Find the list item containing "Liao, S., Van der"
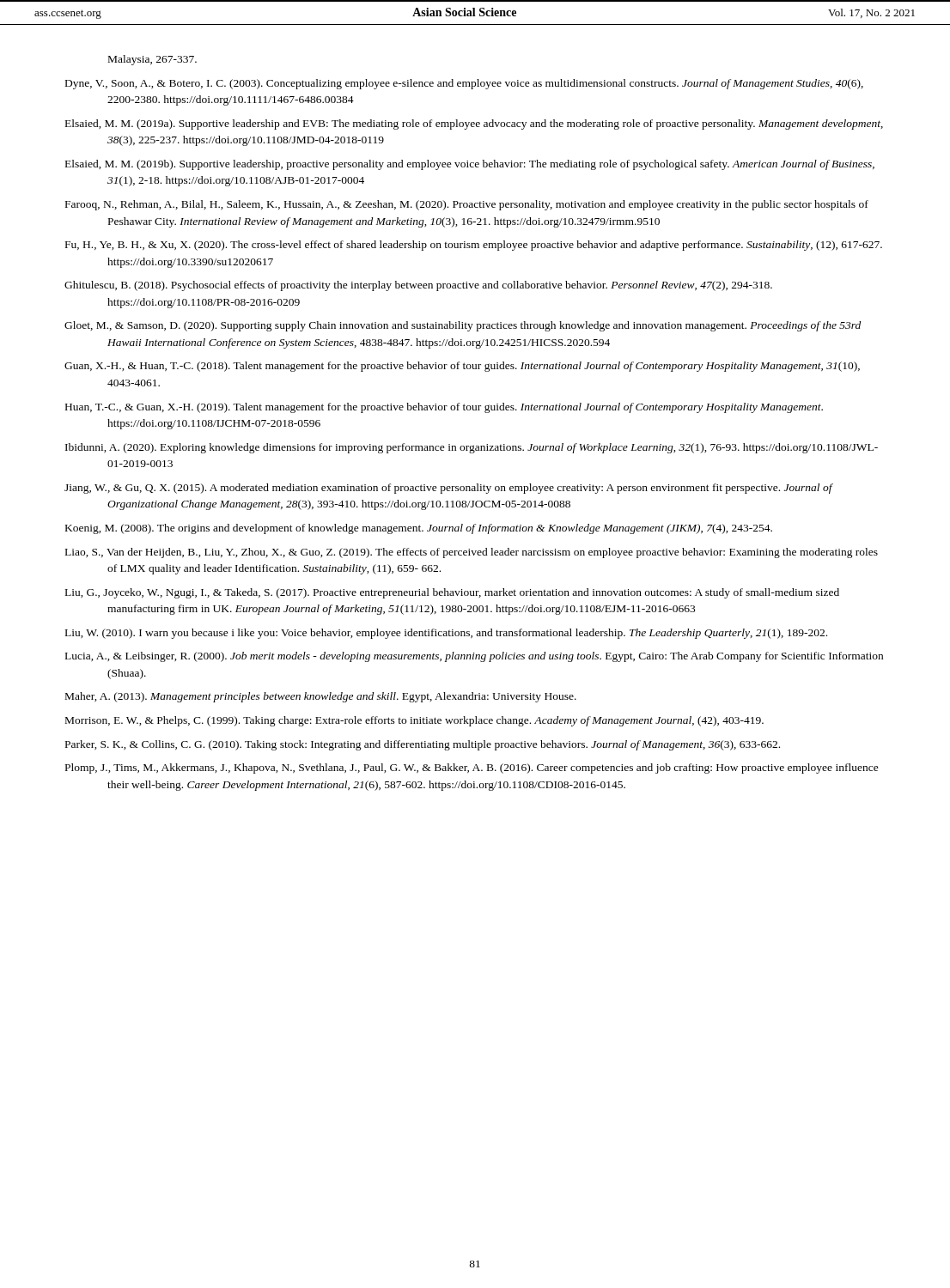The height and width of the screenshot is (1288, 950). [471, 560]
